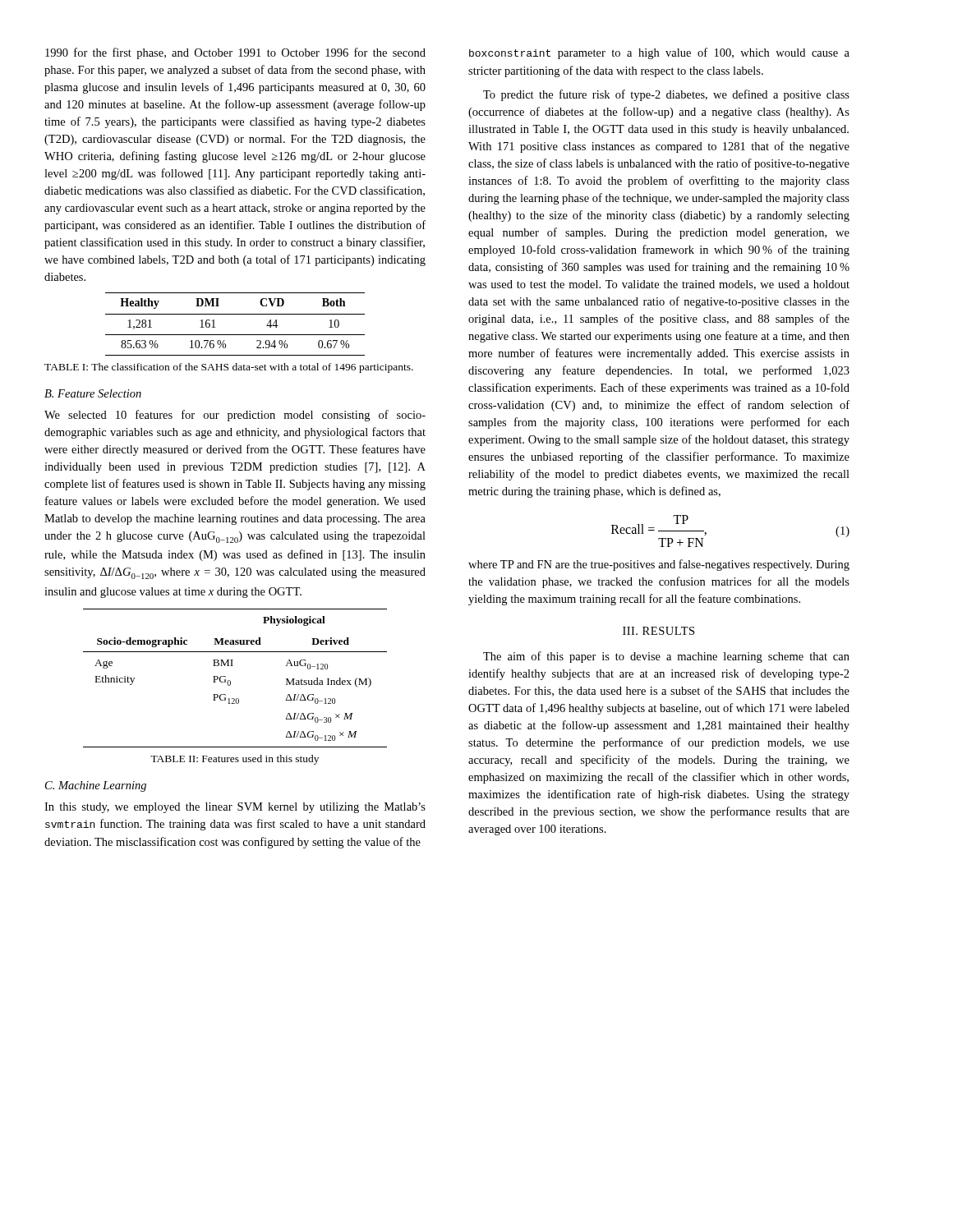
Task: Navigate to the element starting "In this study, we"
Action: pyautogui.click(x=235, y=824)
